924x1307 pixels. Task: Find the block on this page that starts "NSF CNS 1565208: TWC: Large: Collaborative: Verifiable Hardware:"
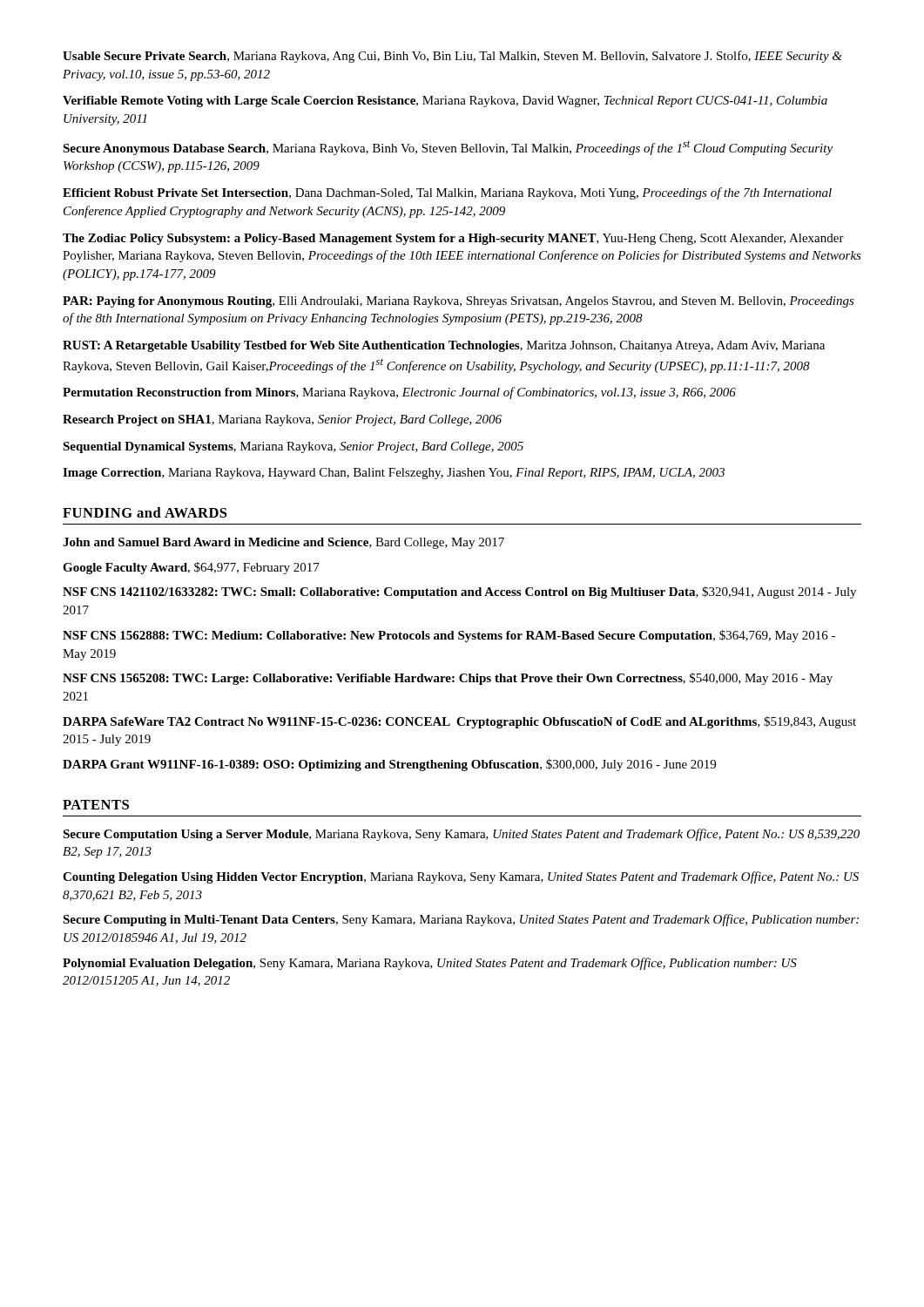coord(448,687)
